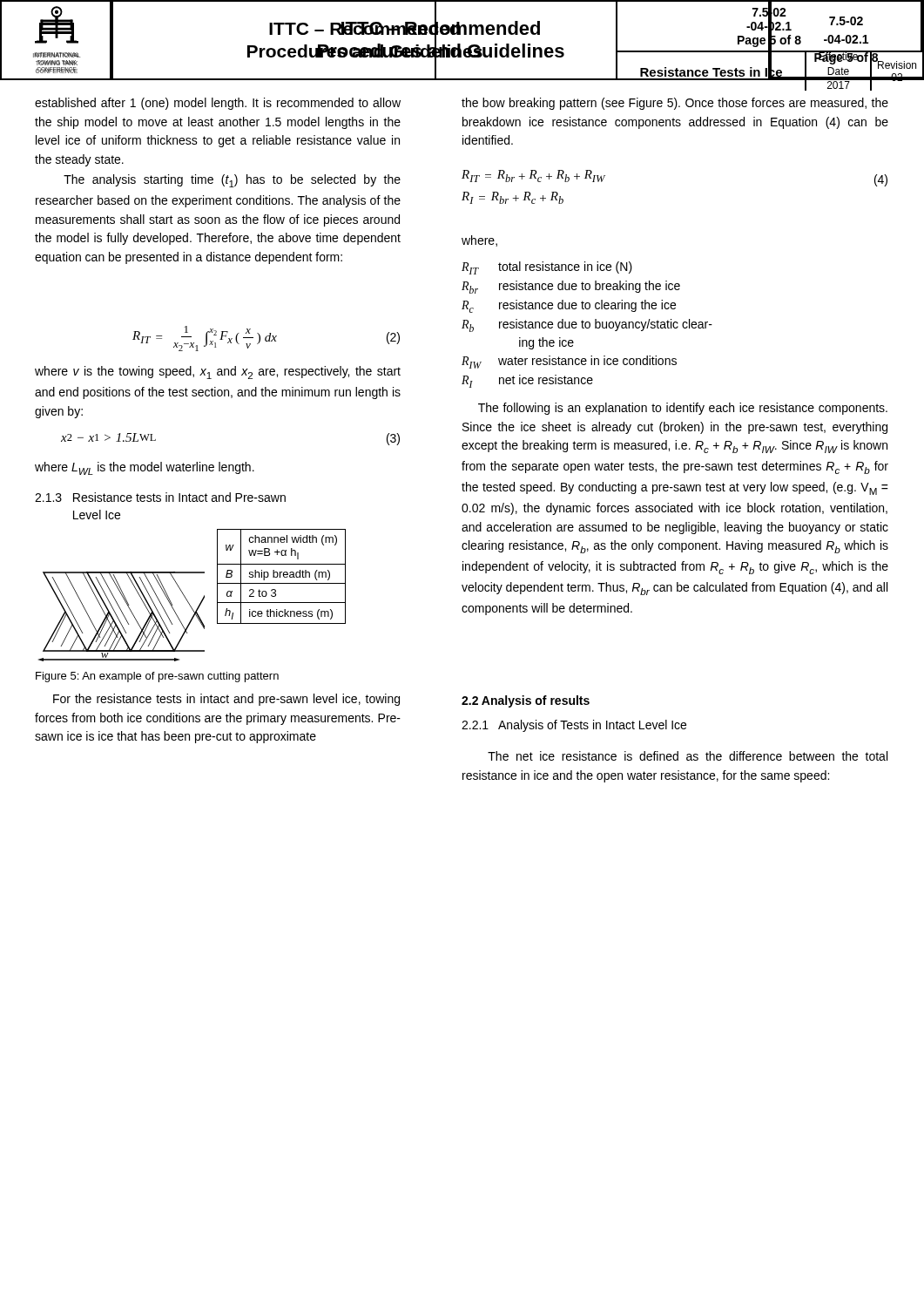This screenshot has height=1307, width=924.
Task: Locate the block starting "Rb resistance due to buoyancy/static clear- ing the"
Action: (587, 334)
